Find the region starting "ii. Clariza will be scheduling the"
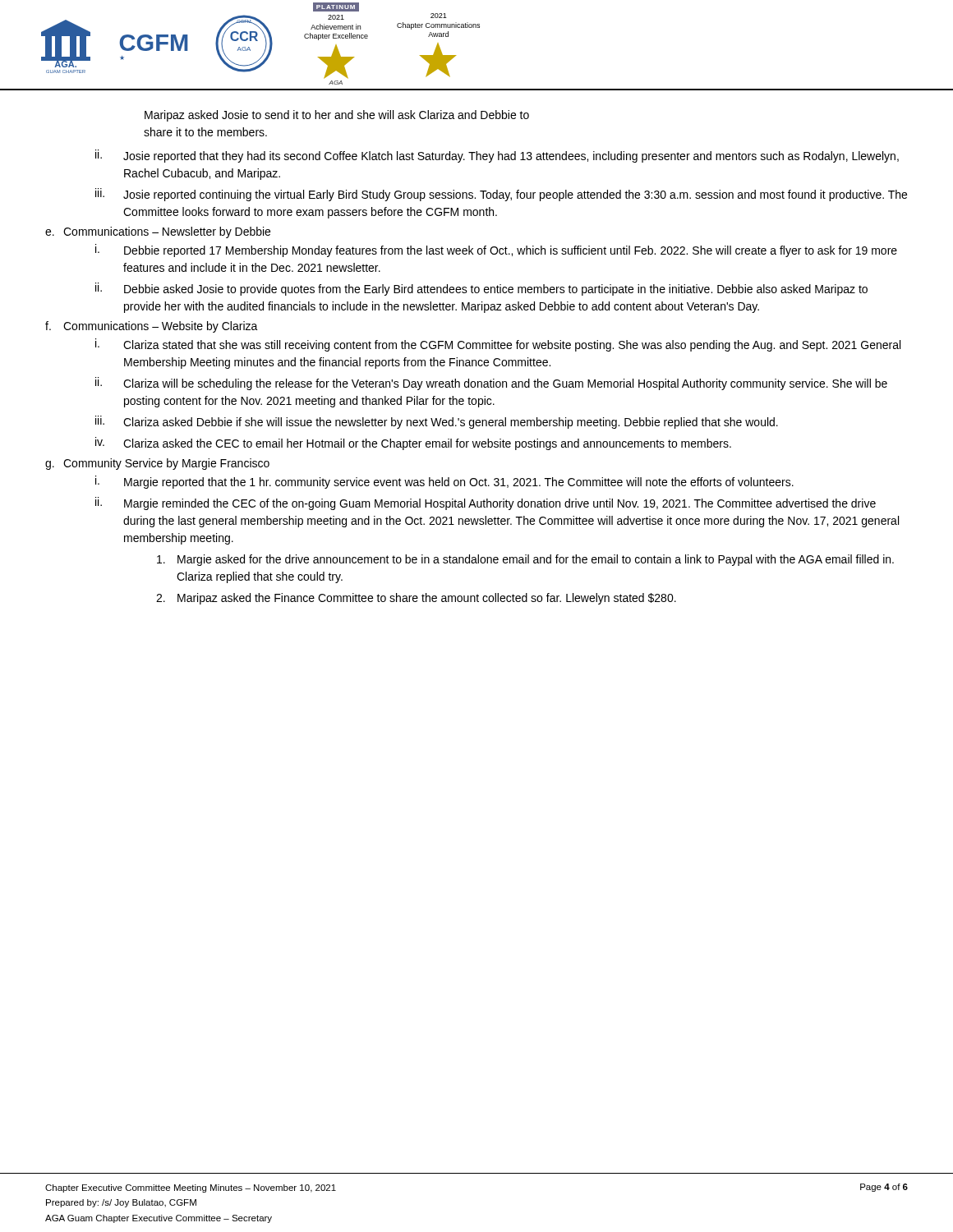This screenshot has width=953, height=1232. coord(501,393)
